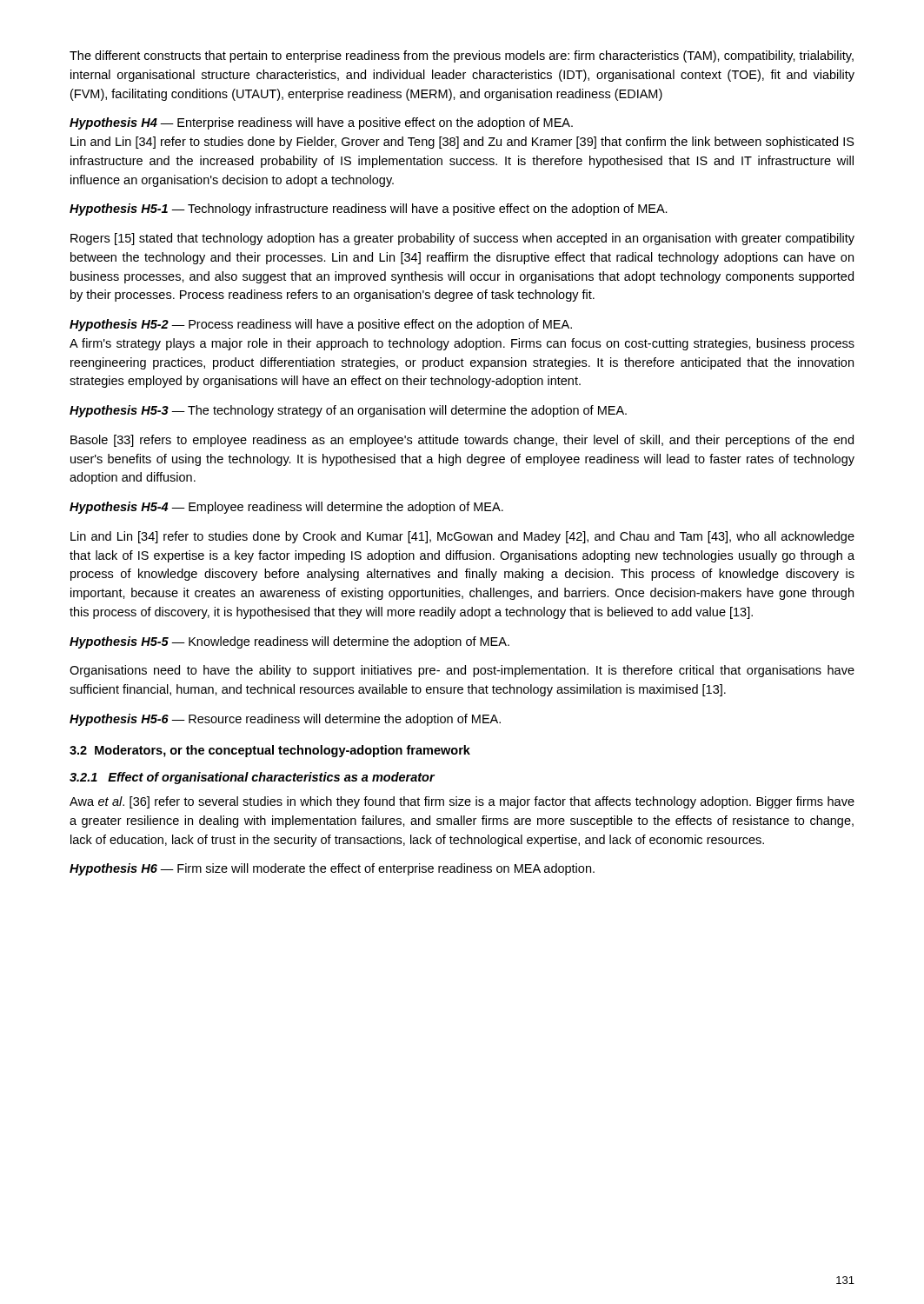This screenshot has width=924, height=1304.
Task: Point to the block beginning "Hypothesis H5-1 — Technology infrastructure"
Action: [462, 210]
